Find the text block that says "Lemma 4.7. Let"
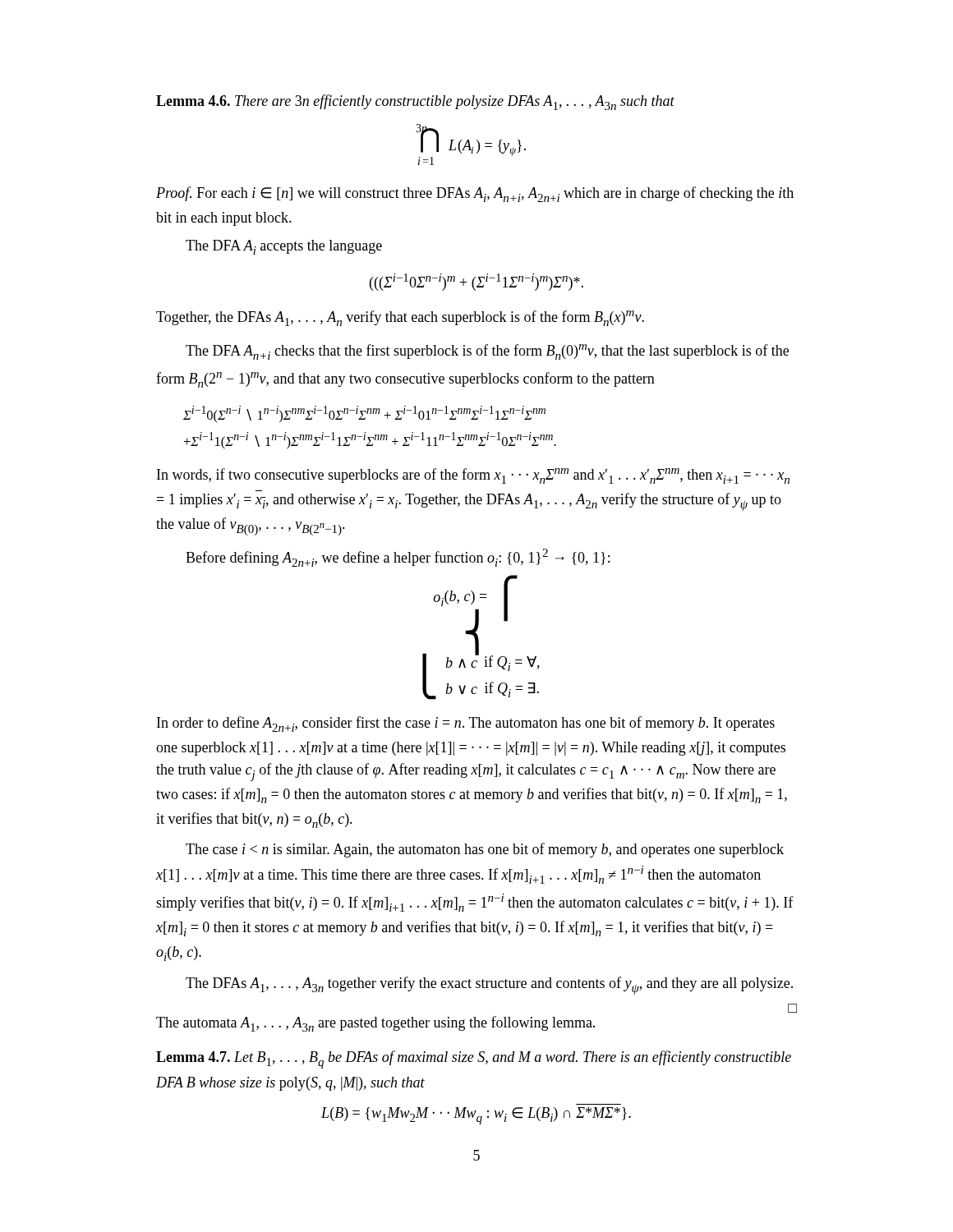 coord(474,1070)
